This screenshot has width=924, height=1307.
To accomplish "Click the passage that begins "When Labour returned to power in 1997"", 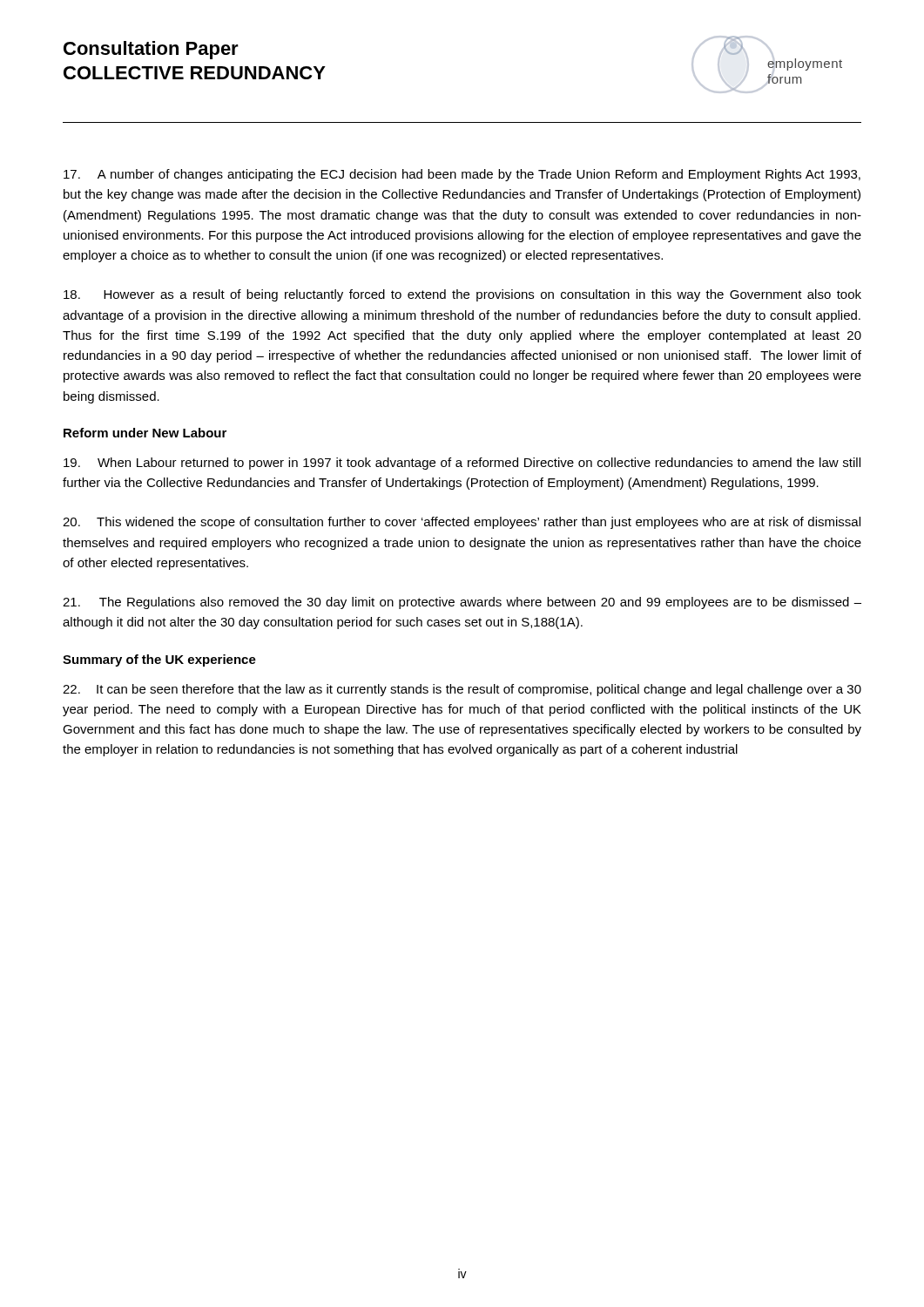I will (462, 472).
